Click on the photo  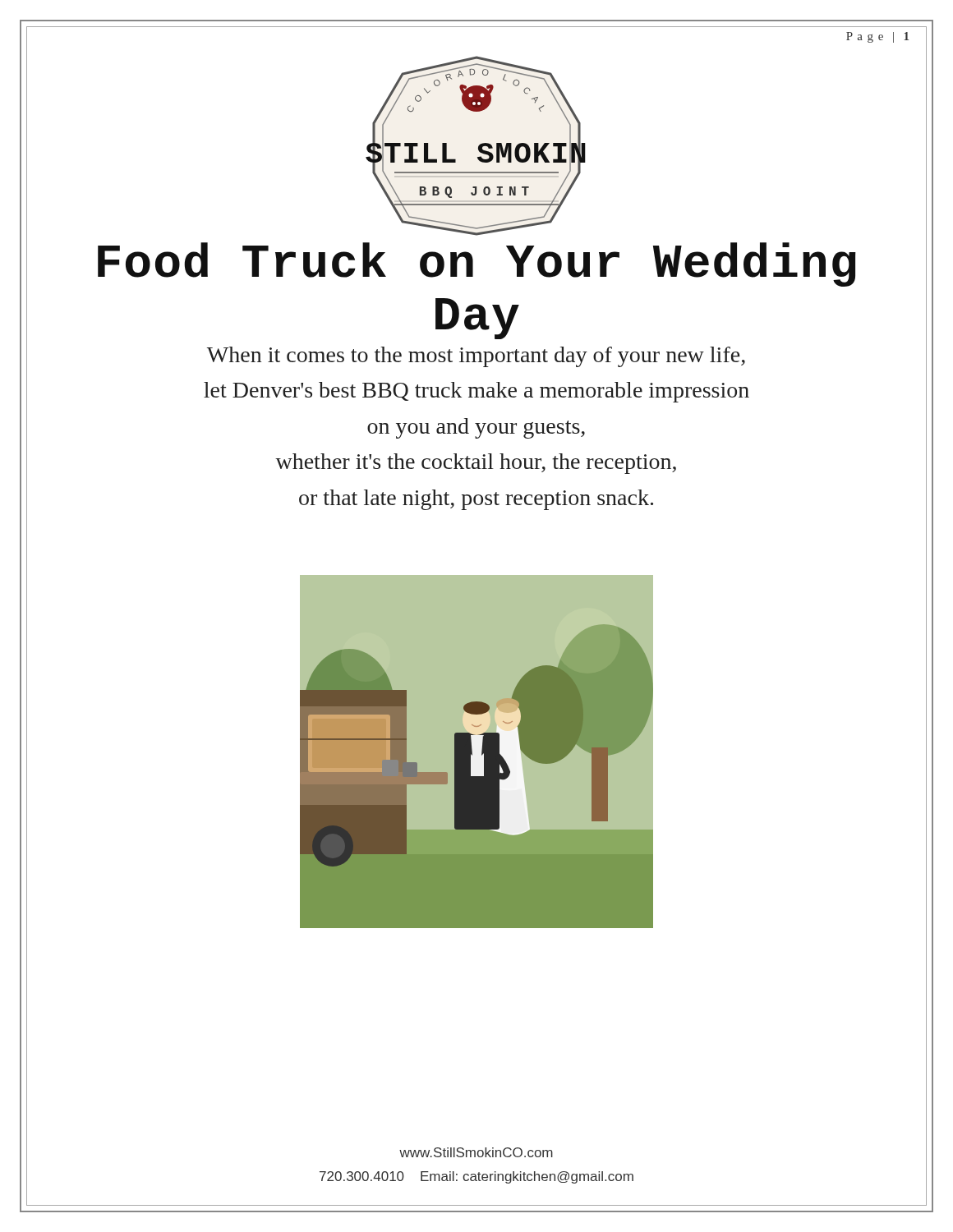[476, 753]
